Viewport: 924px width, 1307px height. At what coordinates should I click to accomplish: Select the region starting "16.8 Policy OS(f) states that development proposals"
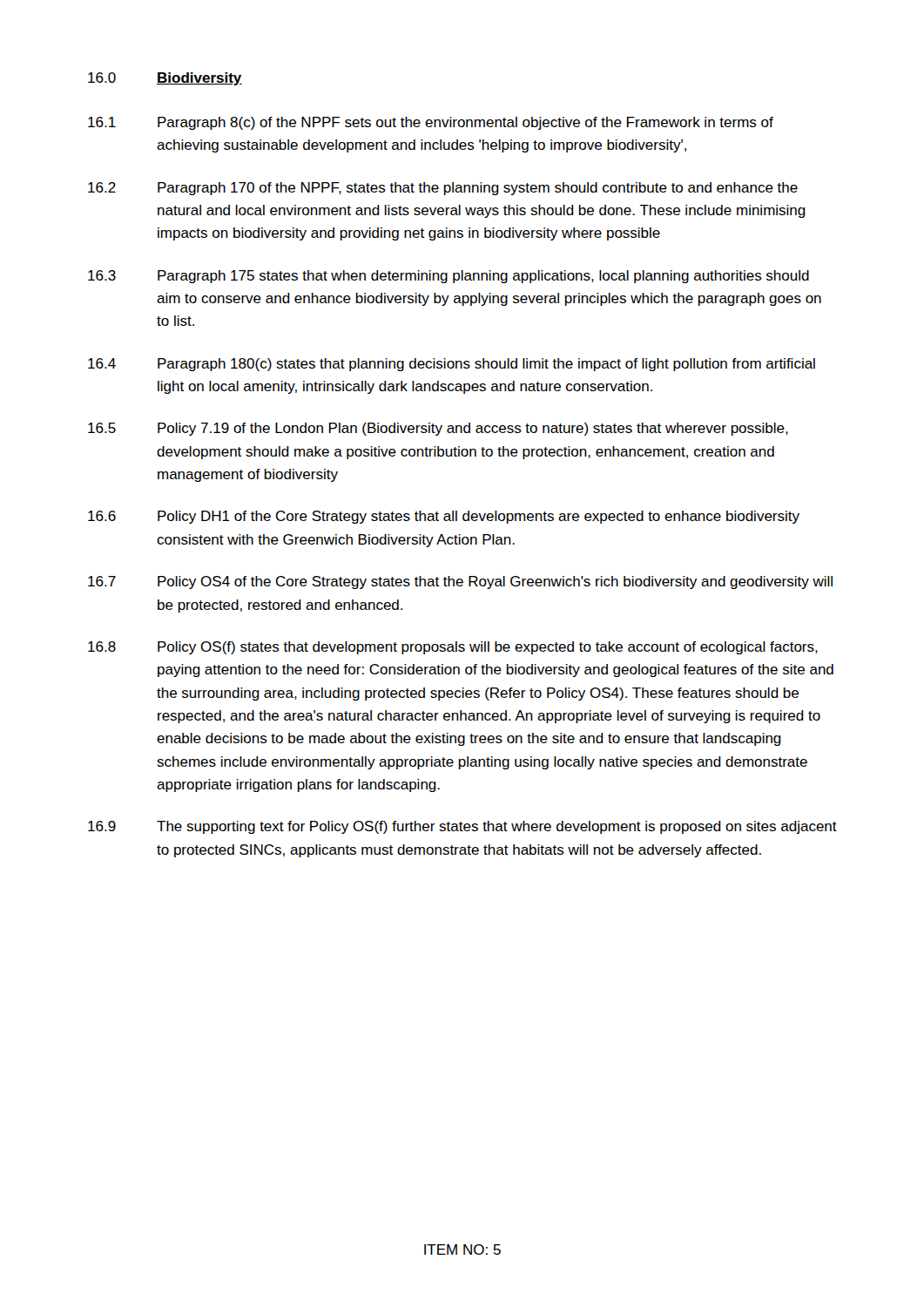click(x=462, y=716)
